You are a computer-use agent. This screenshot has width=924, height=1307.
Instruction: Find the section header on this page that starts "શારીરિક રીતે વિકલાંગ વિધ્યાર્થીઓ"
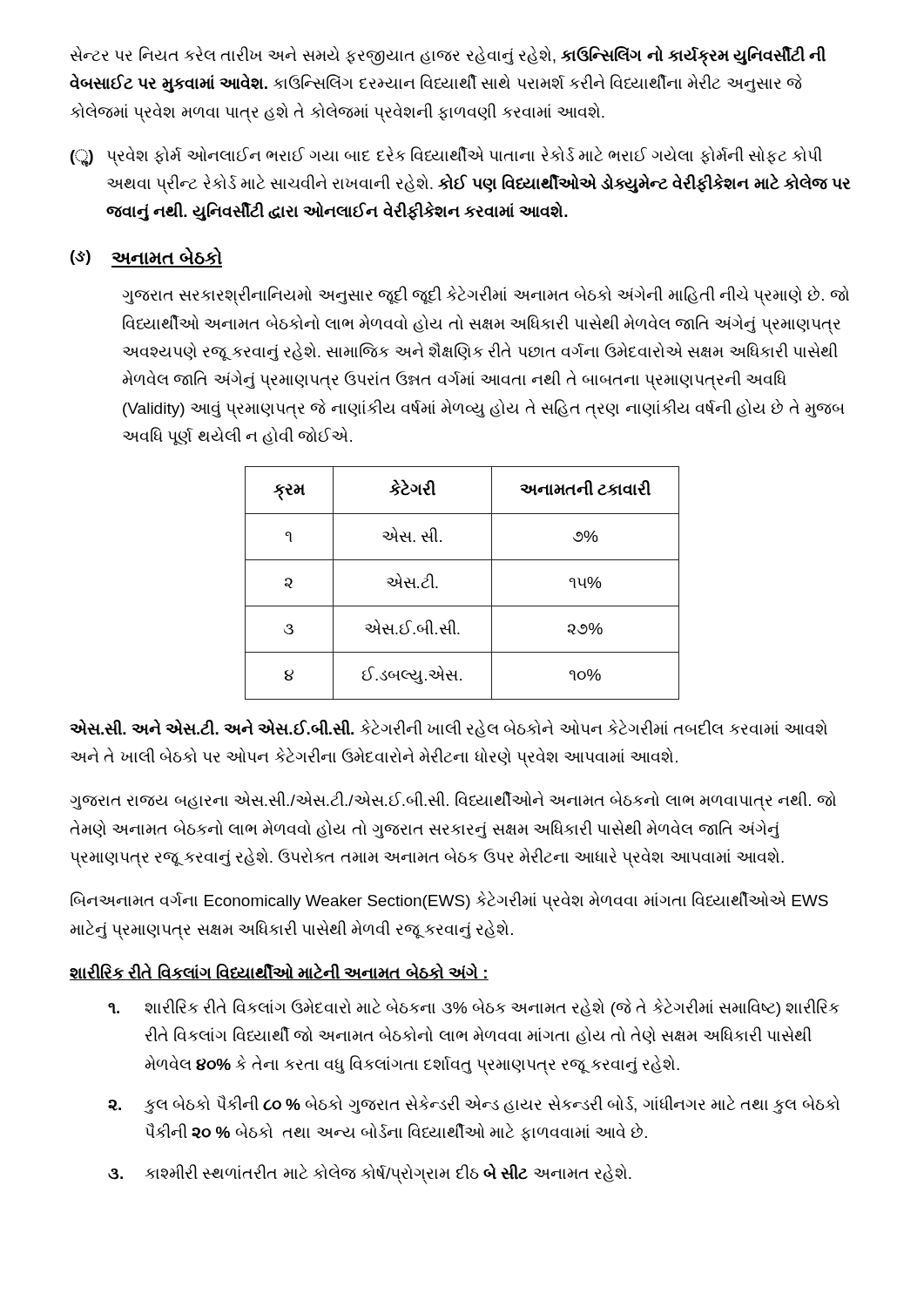(279, 973)
